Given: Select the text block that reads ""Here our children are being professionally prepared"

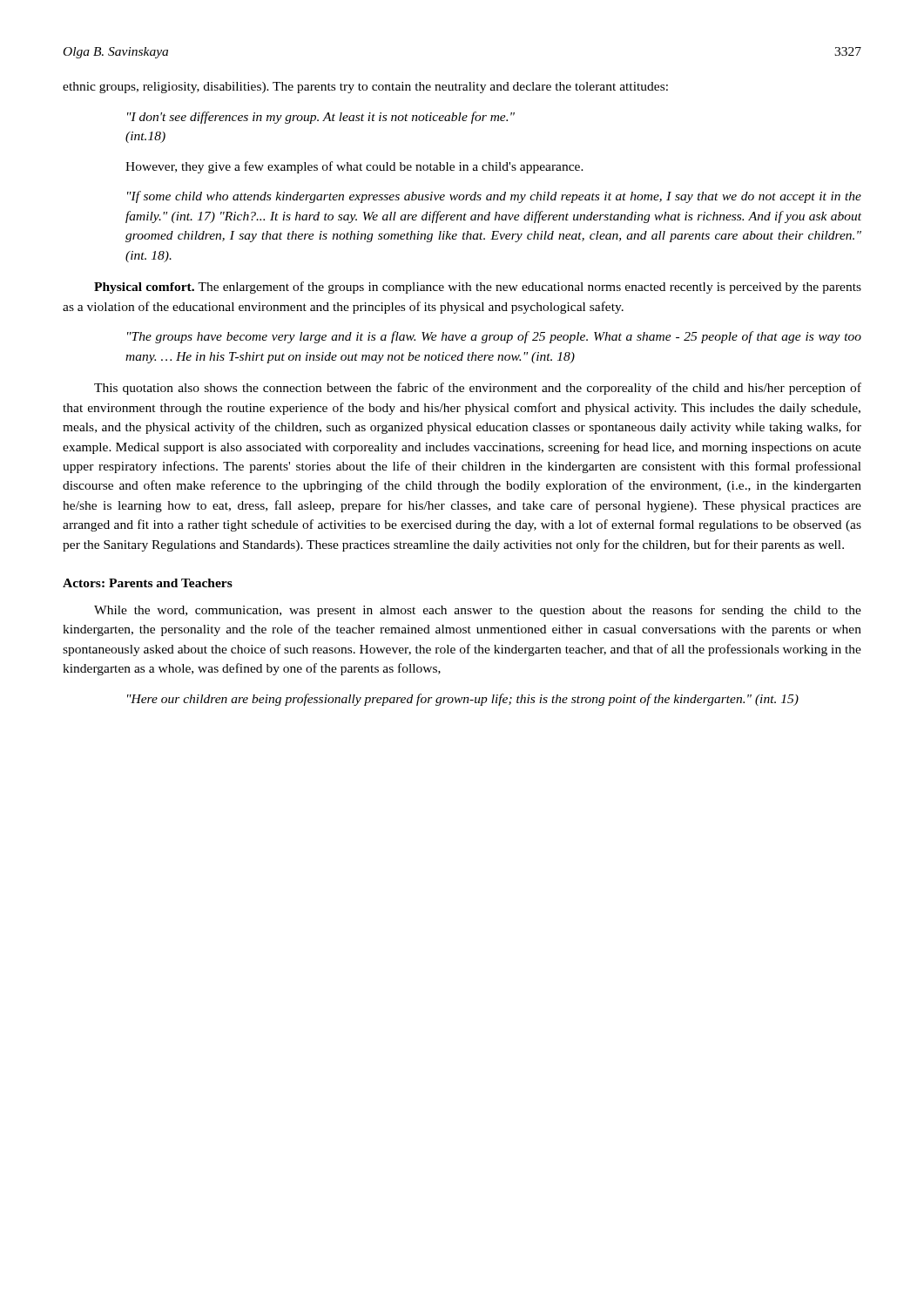Looking at the screenshot, I should point(493,699).
